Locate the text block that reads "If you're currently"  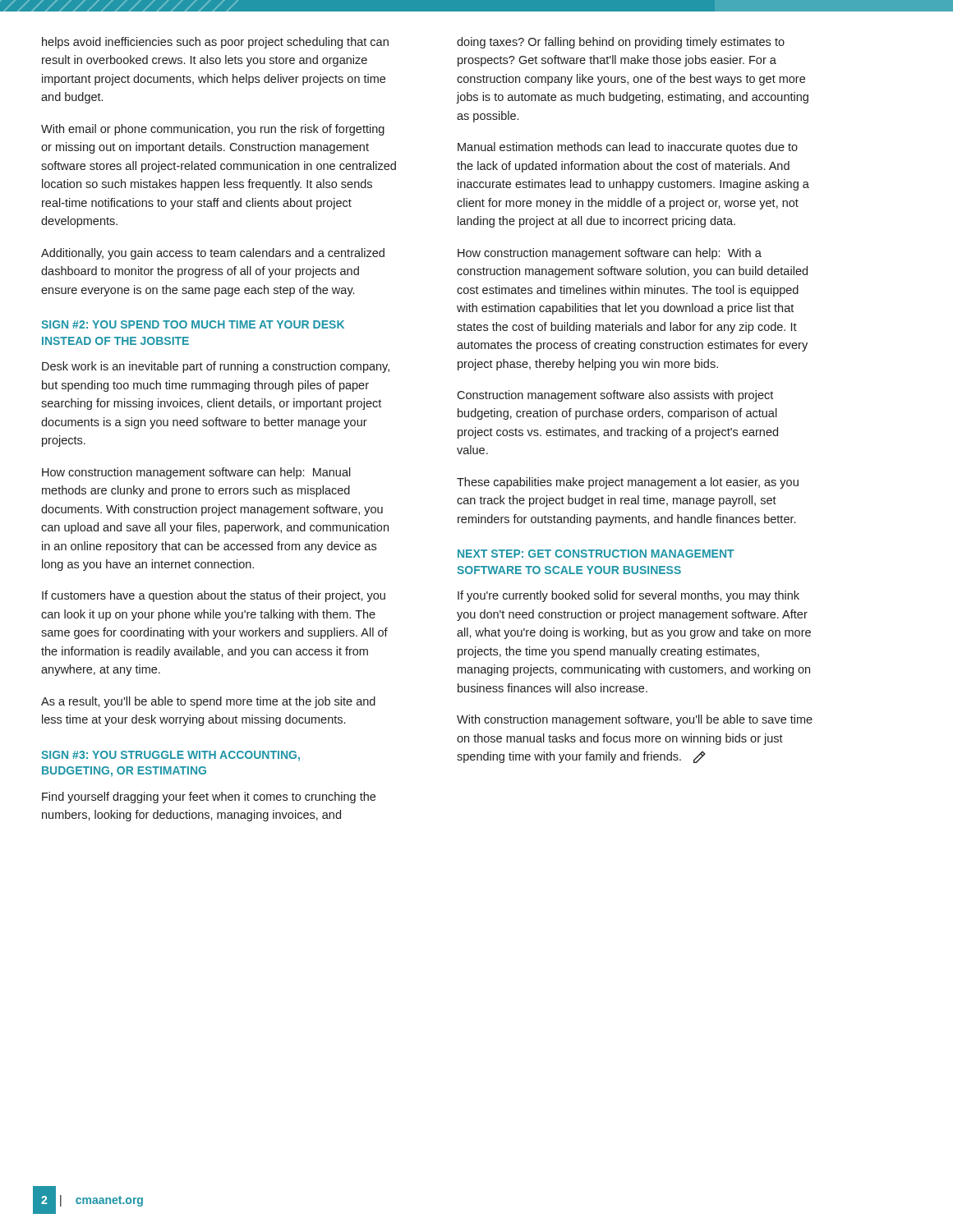point(634,642)
